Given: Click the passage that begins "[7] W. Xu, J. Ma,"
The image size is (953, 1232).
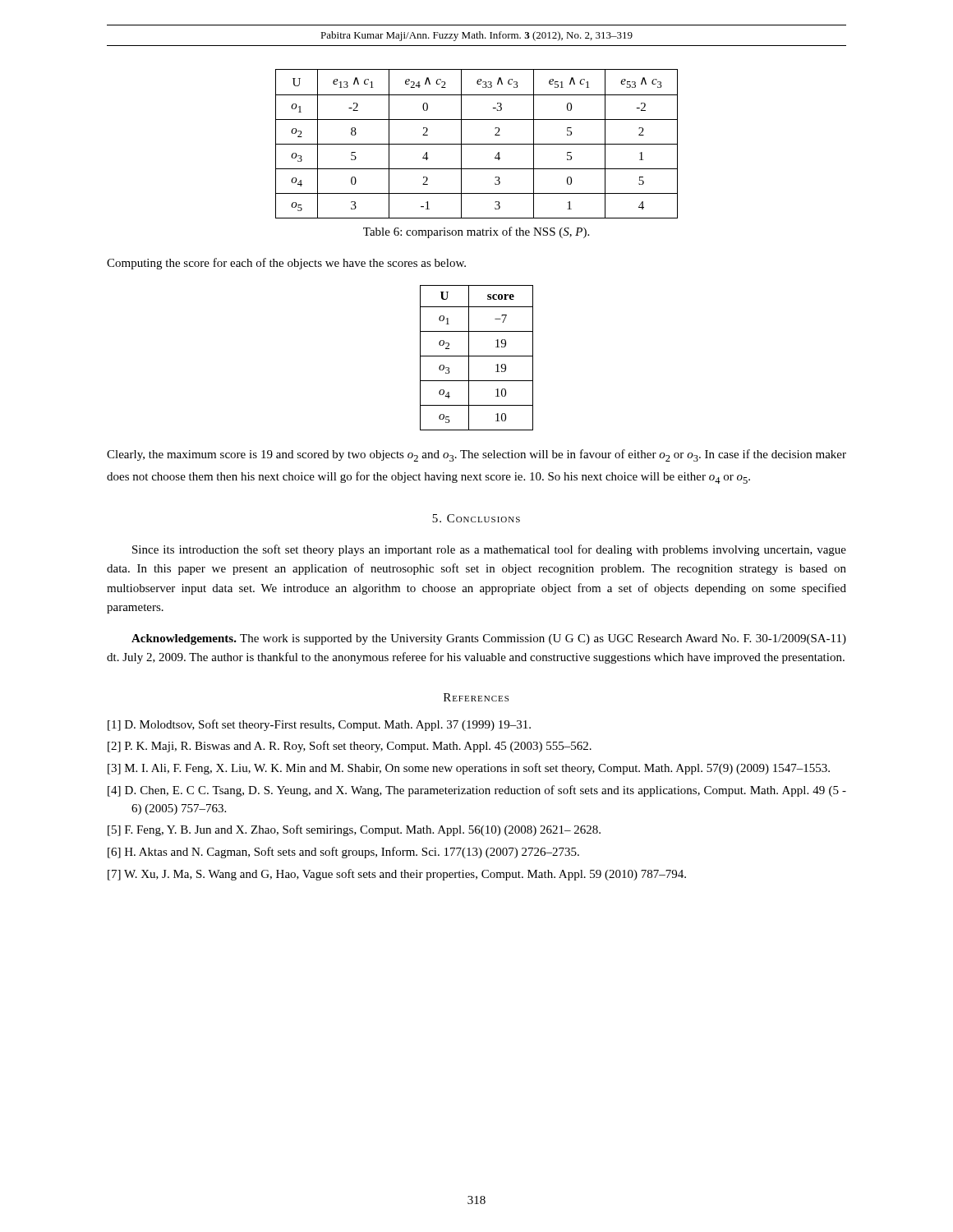Looking at the screenshot, I should click(397, 874).
